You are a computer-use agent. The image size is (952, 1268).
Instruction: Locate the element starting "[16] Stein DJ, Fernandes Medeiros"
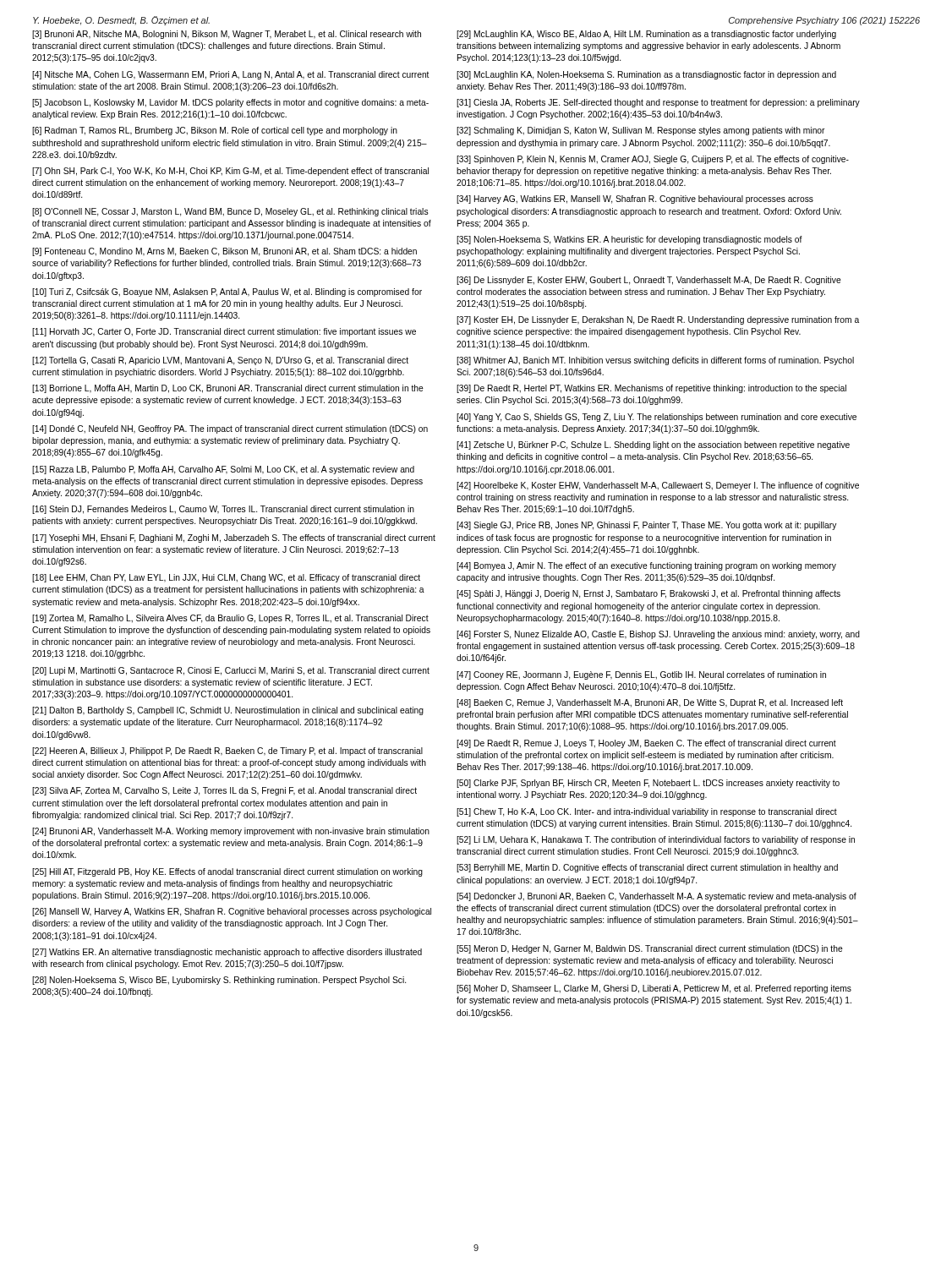pos(225,515)
